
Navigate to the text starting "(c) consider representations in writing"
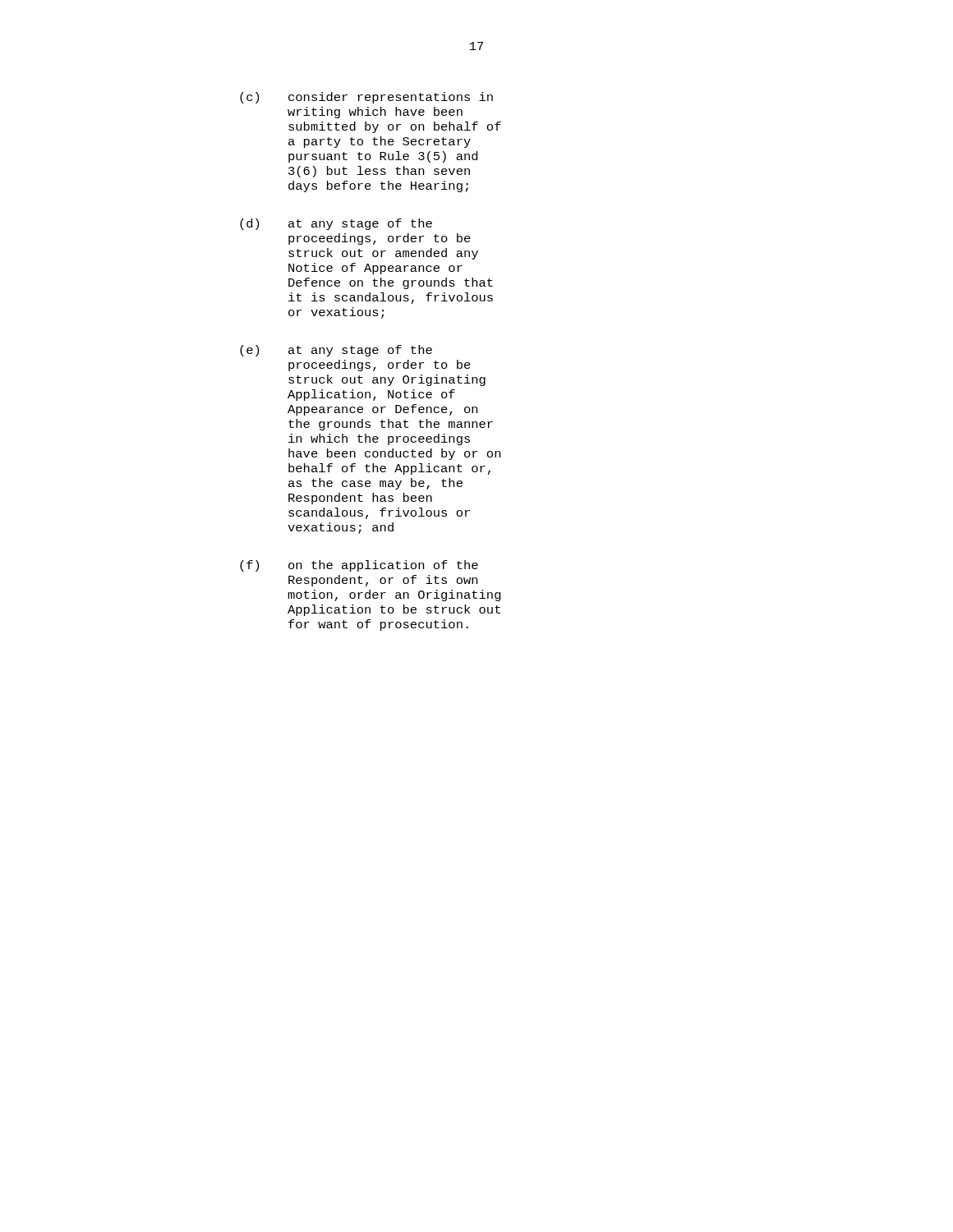(366, 98)
